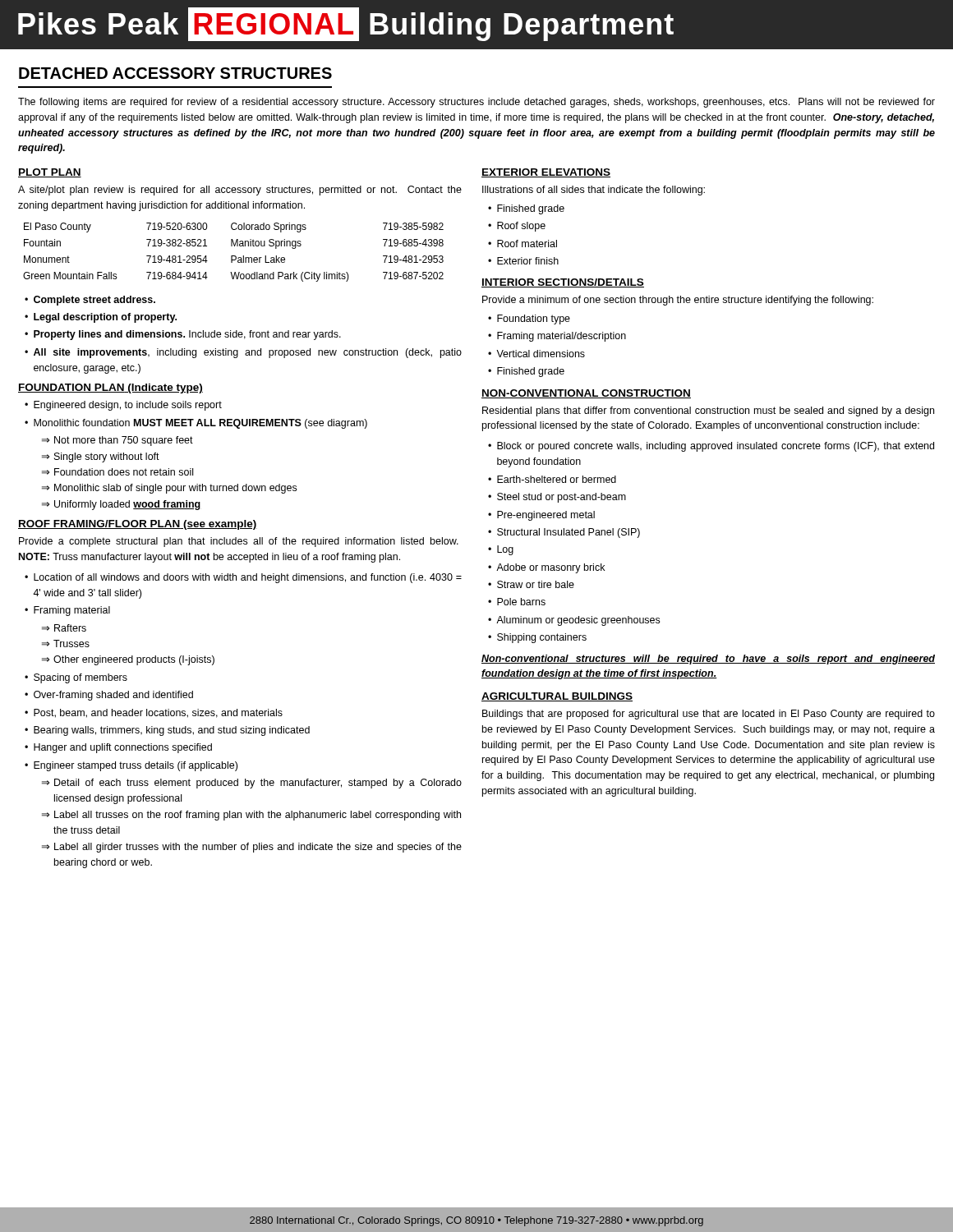Find "•Framing material" on this page
Screen dimensions: 1232x953
(x=67, y=611)
